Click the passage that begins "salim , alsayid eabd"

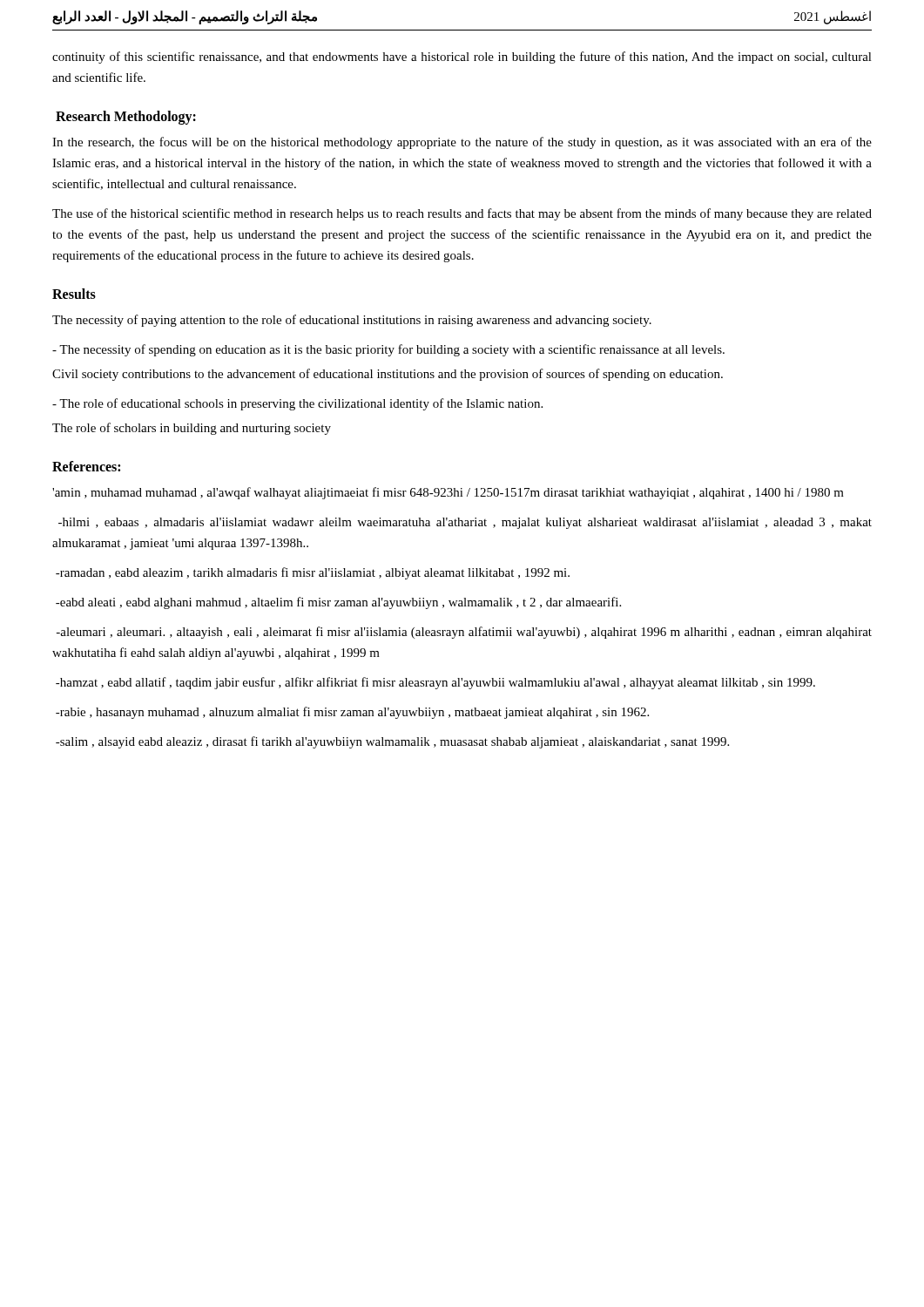tap(391, 742)
